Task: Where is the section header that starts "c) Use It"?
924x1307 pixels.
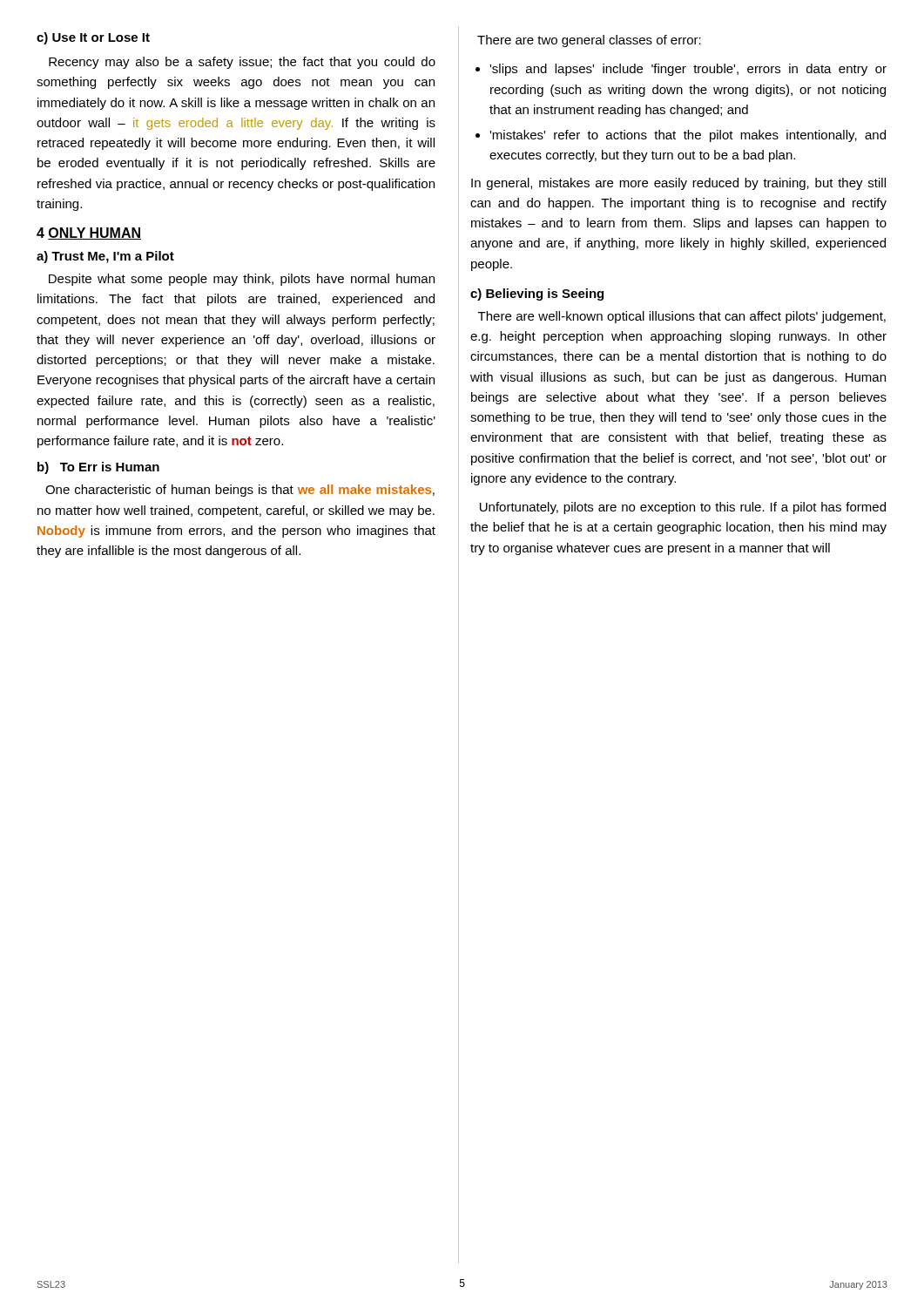Action: (x=93, y=37)
